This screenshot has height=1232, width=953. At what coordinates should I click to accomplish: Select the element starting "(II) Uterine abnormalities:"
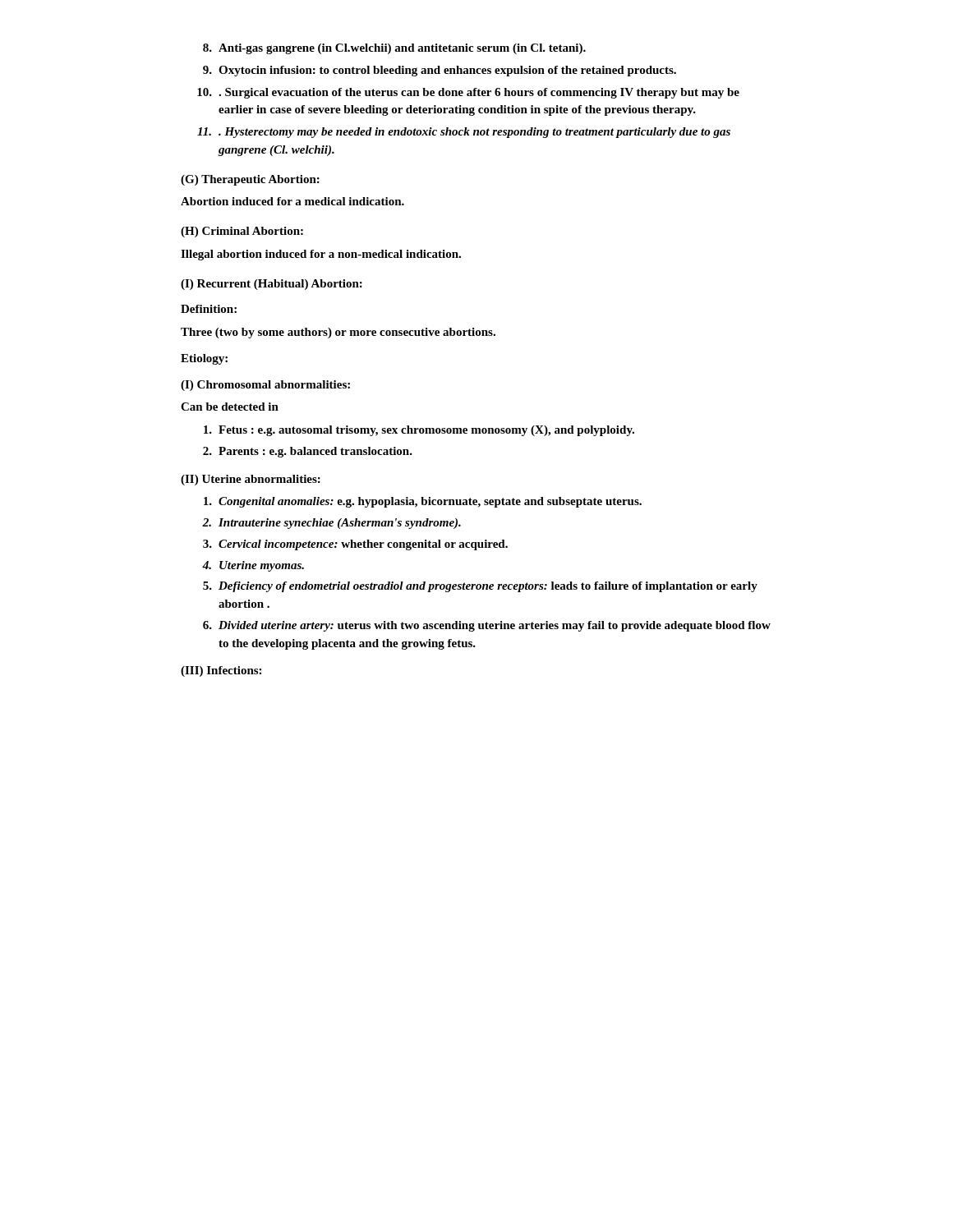point(251,478)
